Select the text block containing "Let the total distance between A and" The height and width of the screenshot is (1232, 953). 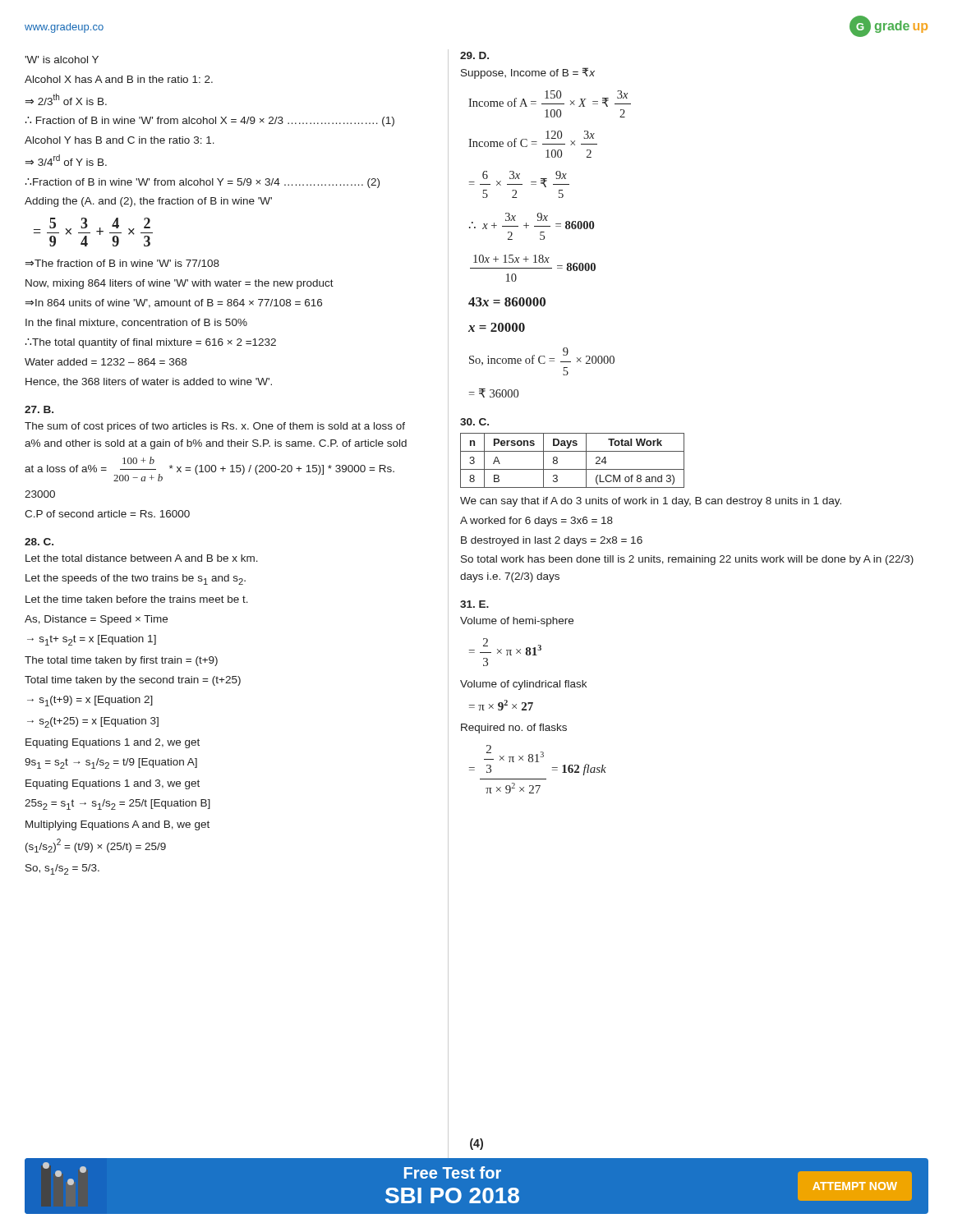(142, 558)
